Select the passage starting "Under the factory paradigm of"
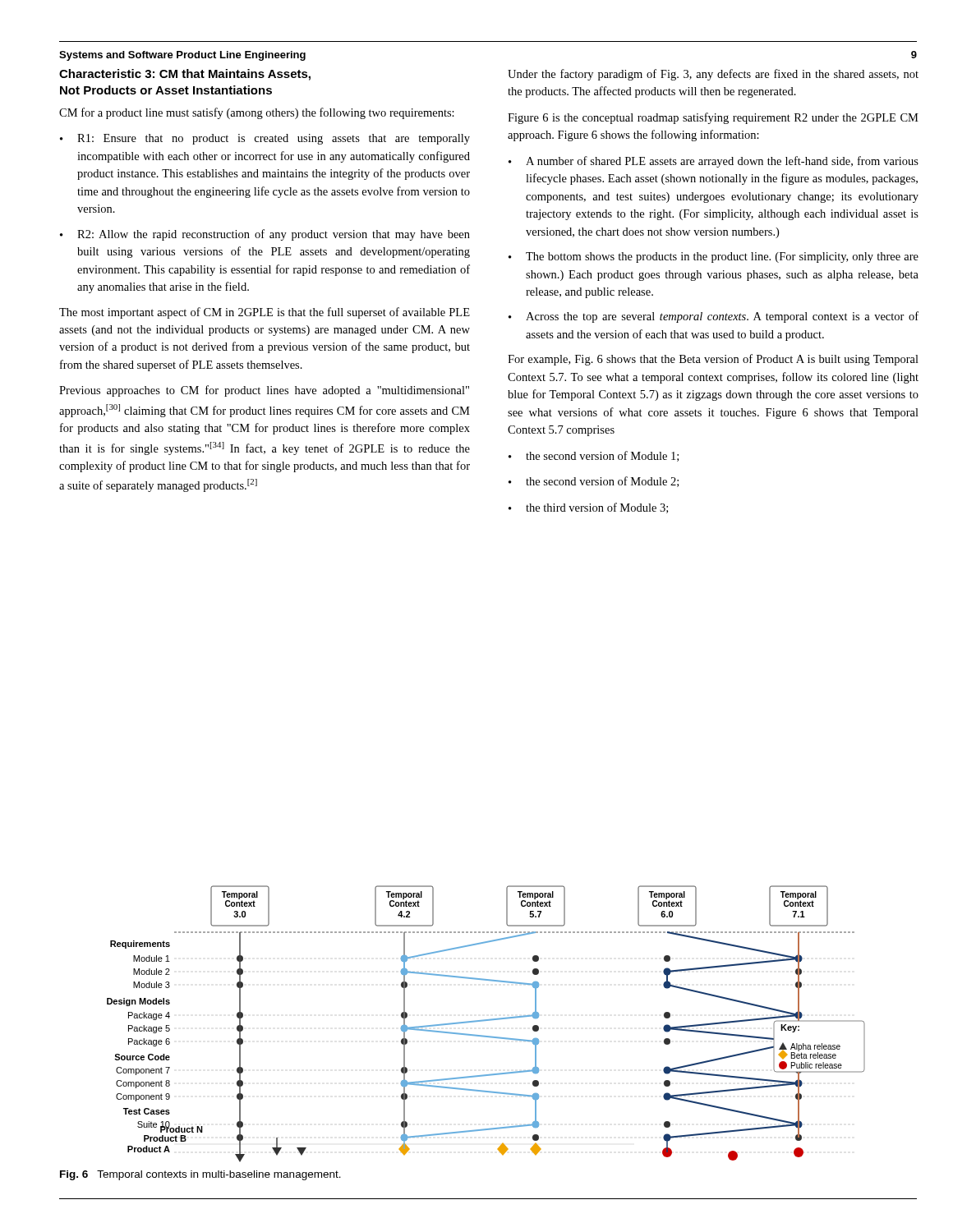The image size is (976, 1232). tap(713, 83)
